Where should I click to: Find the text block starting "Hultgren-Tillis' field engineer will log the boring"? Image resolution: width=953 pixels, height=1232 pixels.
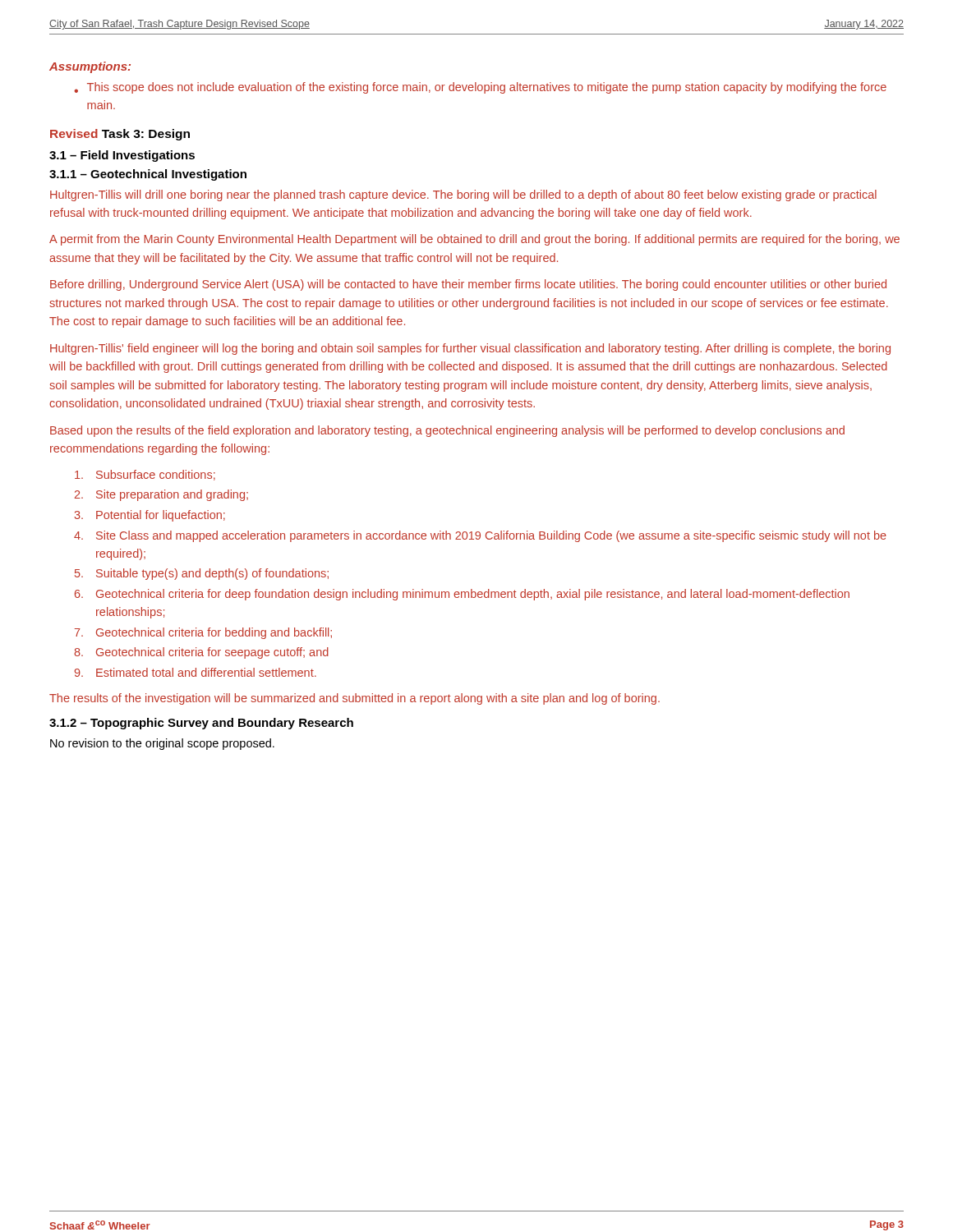470,376
